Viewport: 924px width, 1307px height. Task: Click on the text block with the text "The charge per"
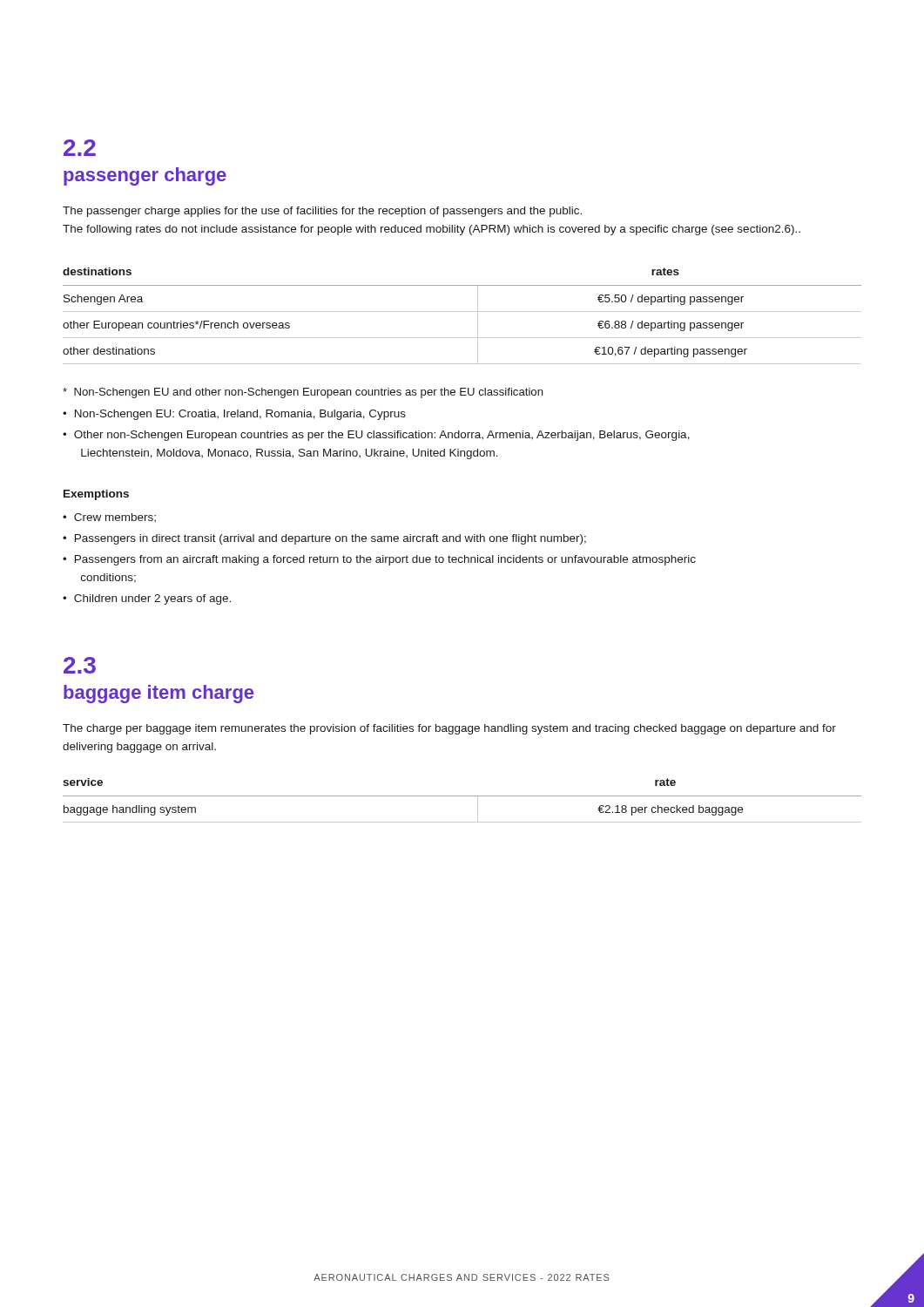coord(449,737)
